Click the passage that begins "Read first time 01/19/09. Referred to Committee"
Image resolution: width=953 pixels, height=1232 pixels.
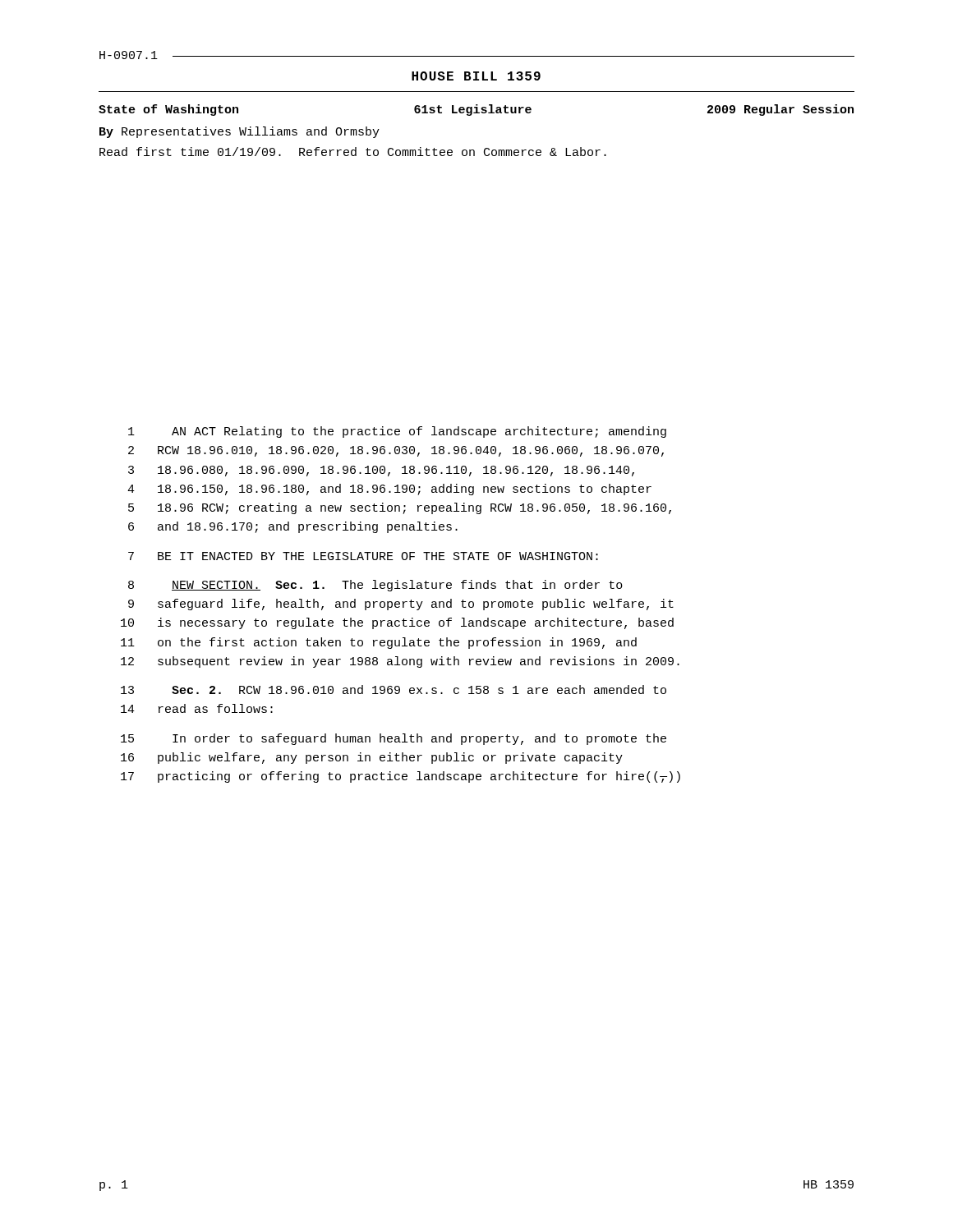pos(354,153)
